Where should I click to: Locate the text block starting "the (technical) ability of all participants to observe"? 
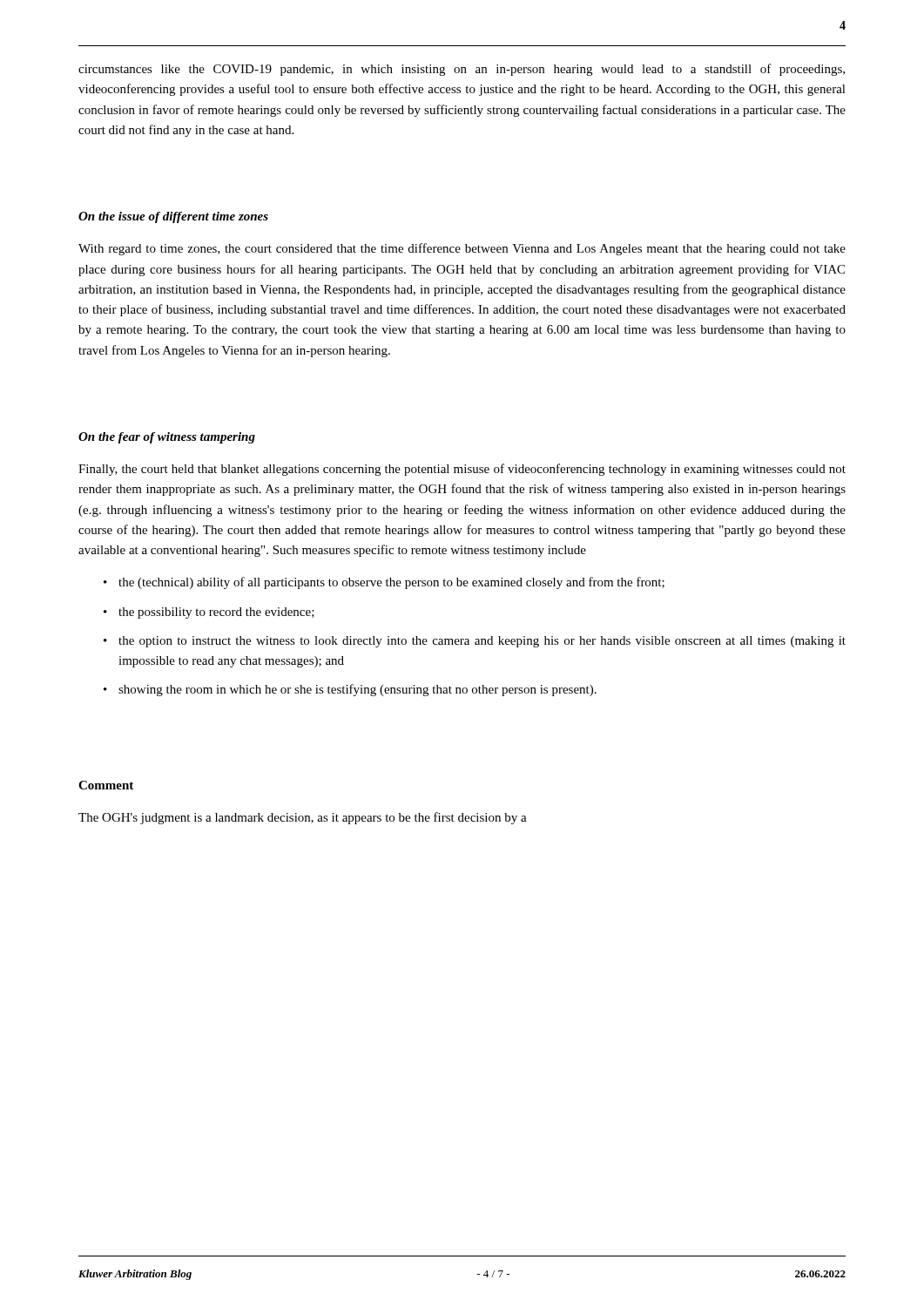392,582
